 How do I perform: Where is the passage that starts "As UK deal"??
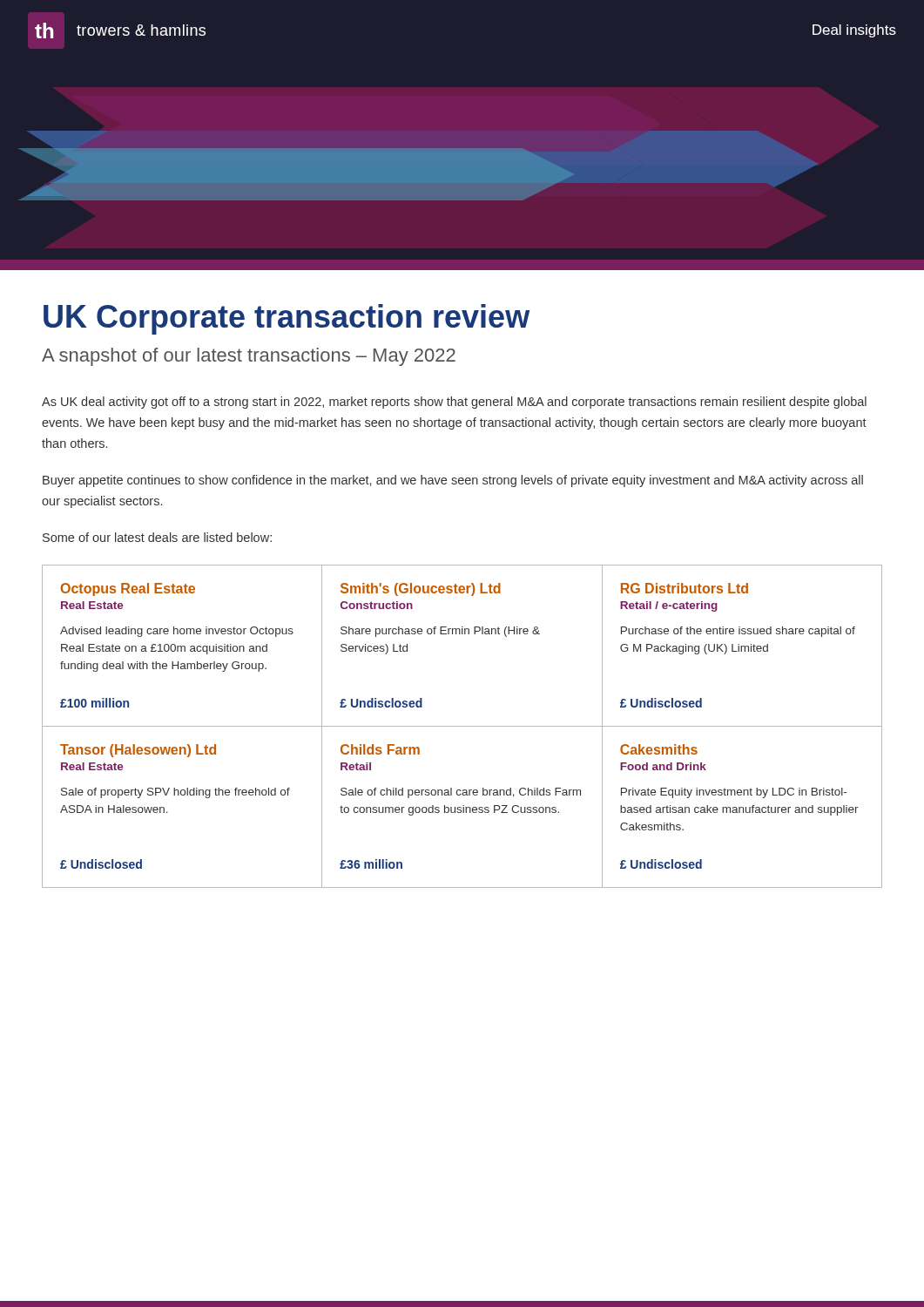(x=454, y=423)
